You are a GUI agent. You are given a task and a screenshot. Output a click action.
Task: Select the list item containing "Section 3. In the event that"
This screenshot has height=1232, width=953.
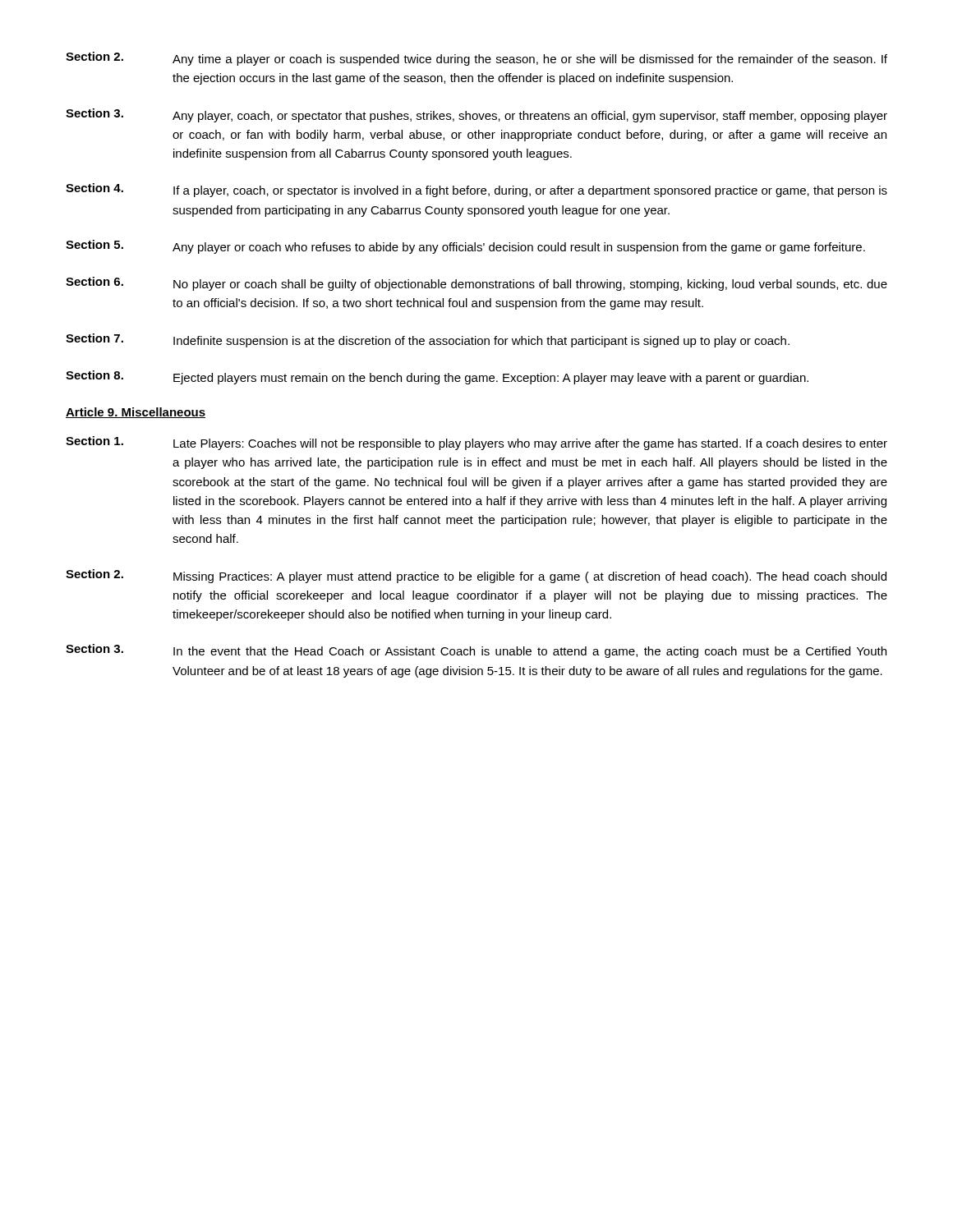(476, 661)
